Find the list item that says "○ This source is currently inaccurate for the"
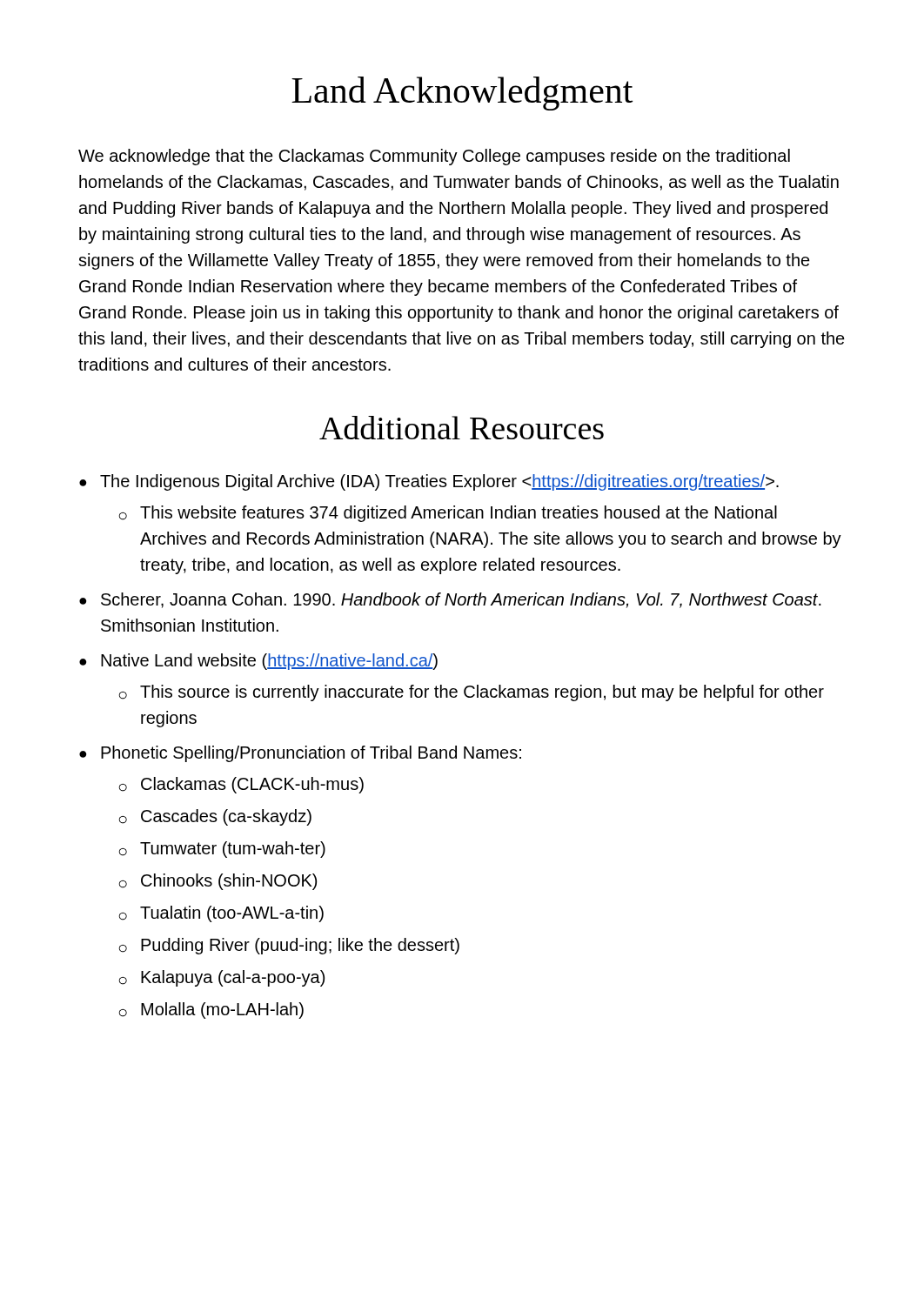924x1305 pixels. [482, 705]
